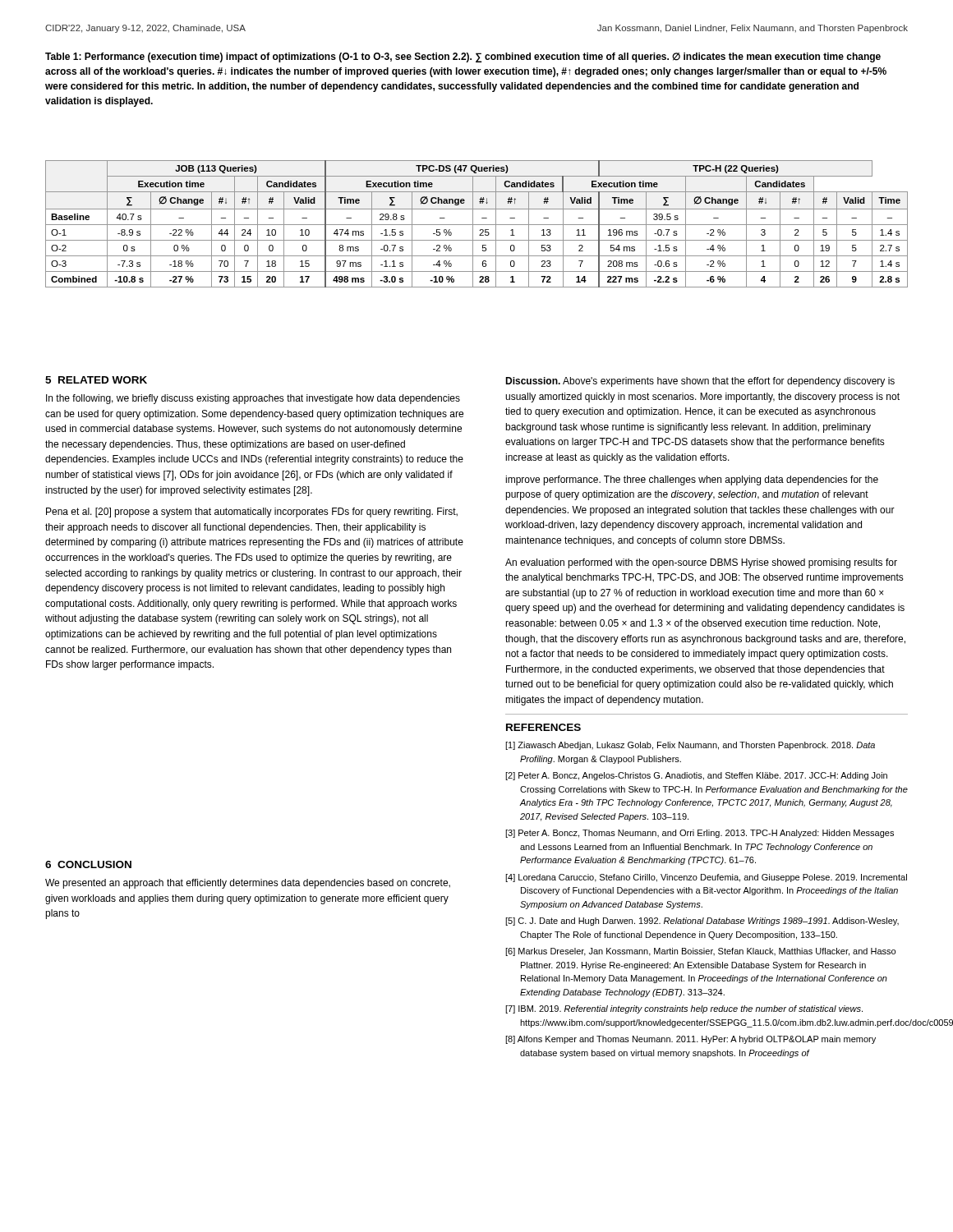Screen dimensions: 1232x953
Task: Find the list item with the text "[8] Alfons Kemper and"
Action: coord(691,1046)
